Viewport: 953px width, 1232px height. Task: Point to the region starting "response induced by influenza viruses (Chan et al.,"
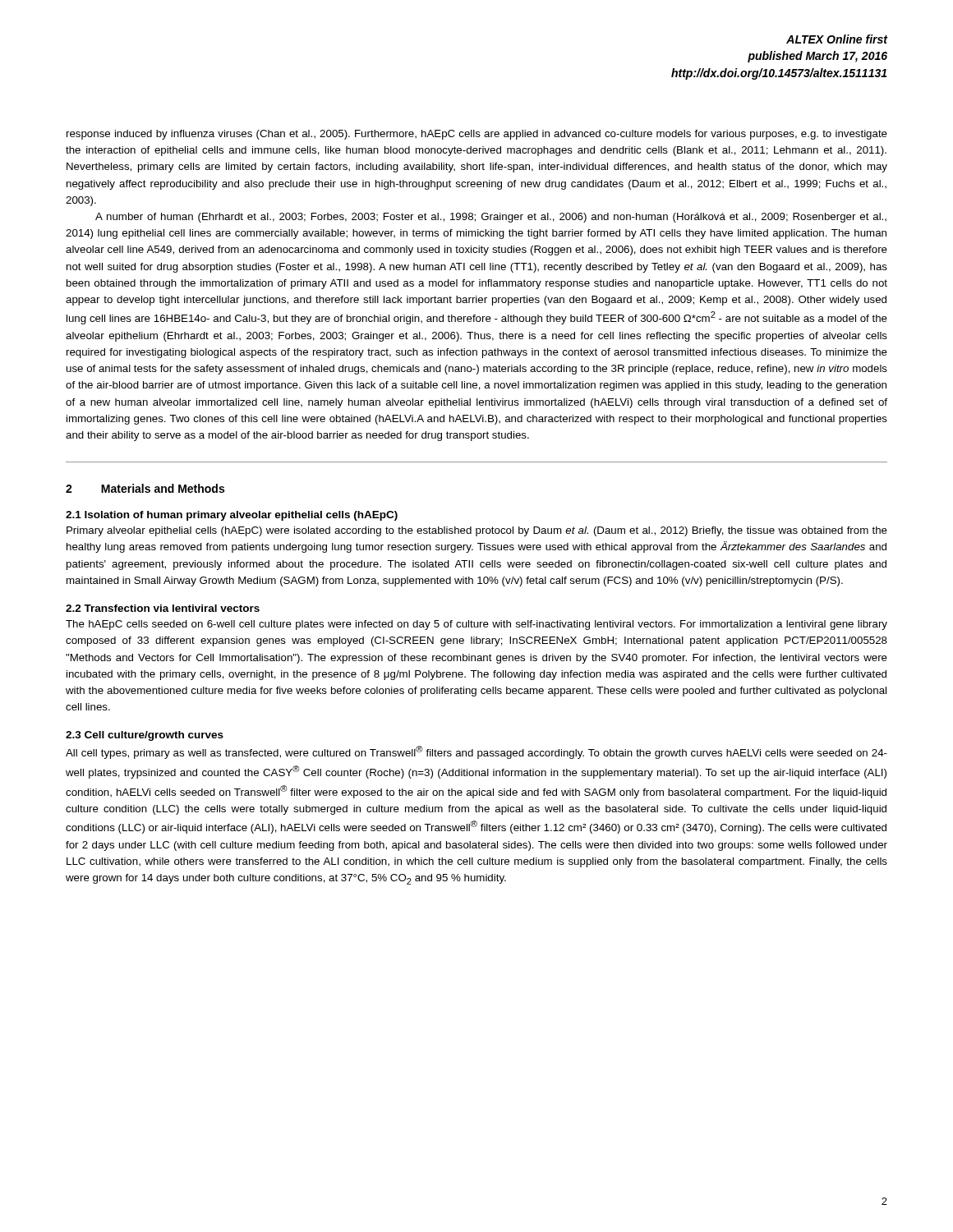(476, 167)
